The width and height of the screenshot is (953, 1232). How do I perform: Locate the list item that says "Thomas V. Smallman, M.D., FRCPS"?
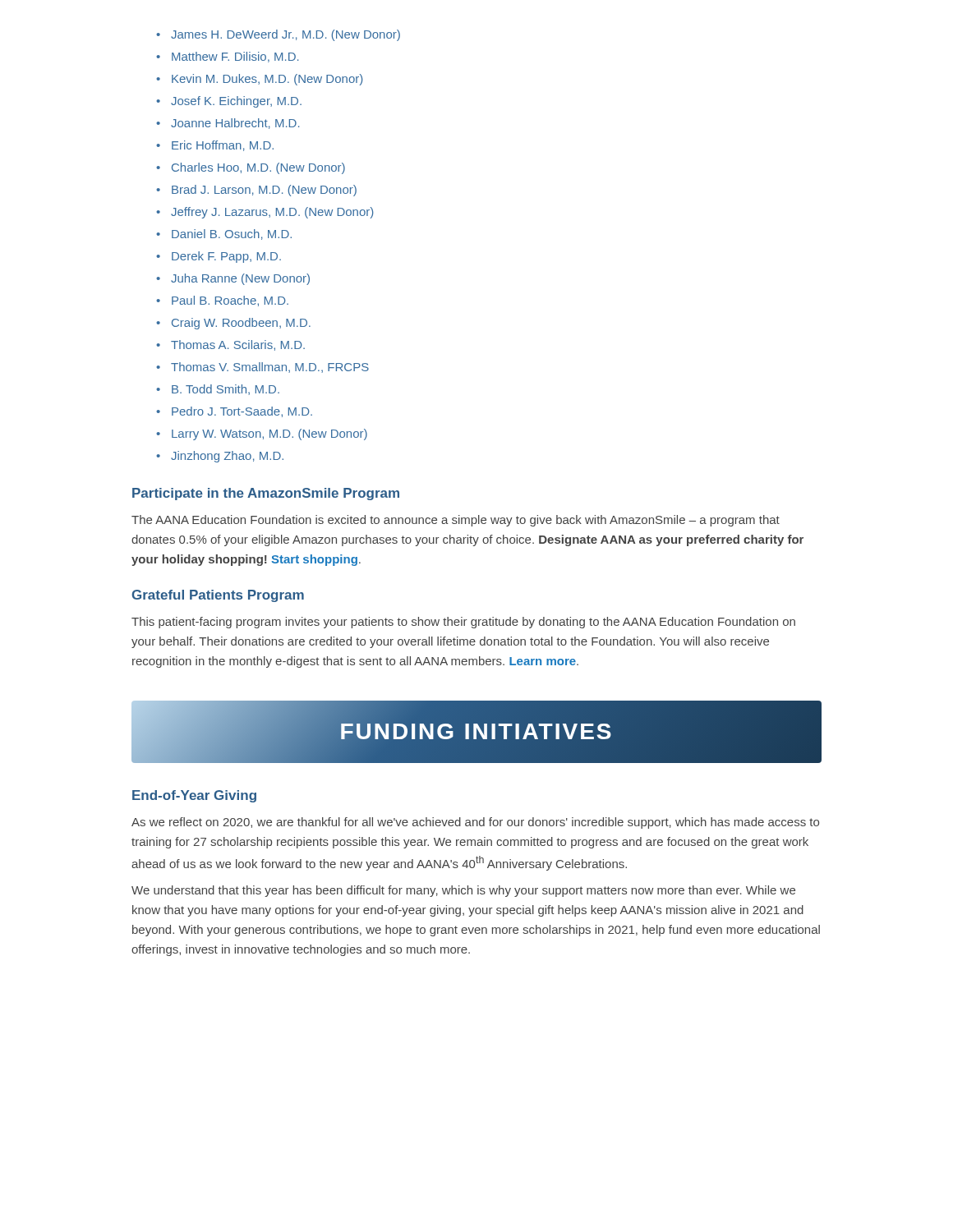[x=270, y=367]
